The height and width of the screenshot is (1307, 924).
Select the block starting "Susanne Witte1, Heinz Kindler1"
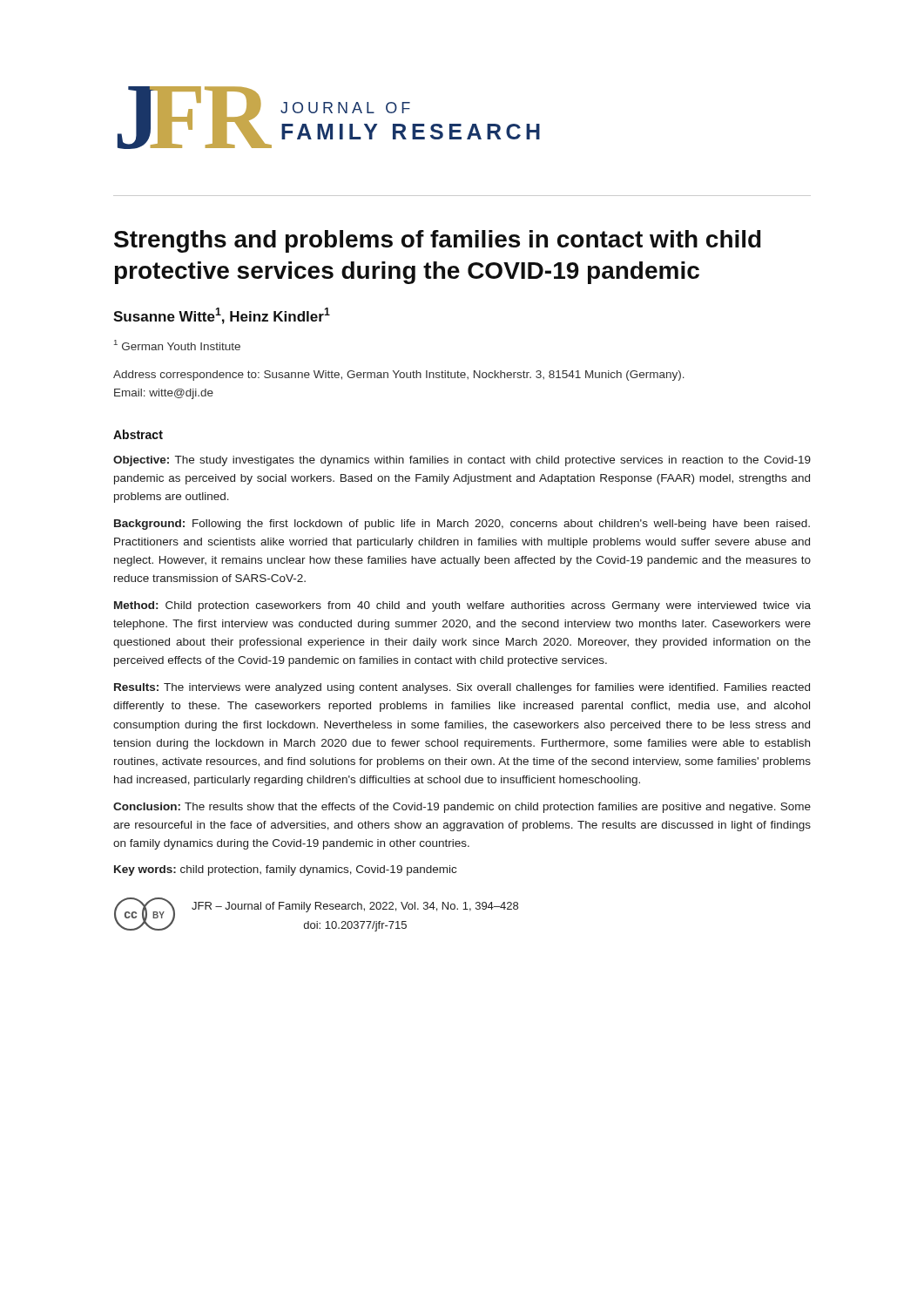coord(221,315)
